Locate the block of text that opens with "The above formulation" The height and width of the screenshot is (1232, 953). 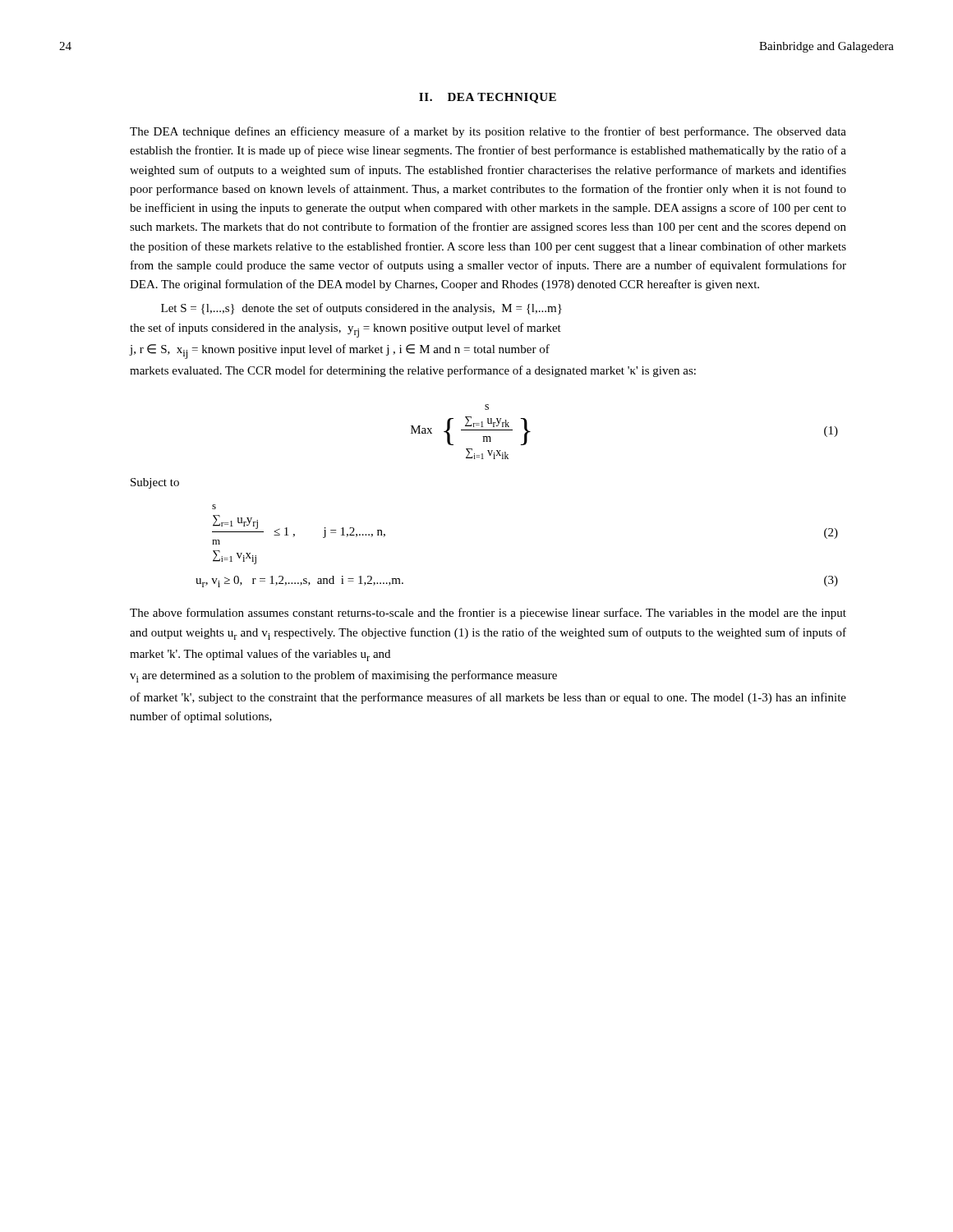point(488,665)
